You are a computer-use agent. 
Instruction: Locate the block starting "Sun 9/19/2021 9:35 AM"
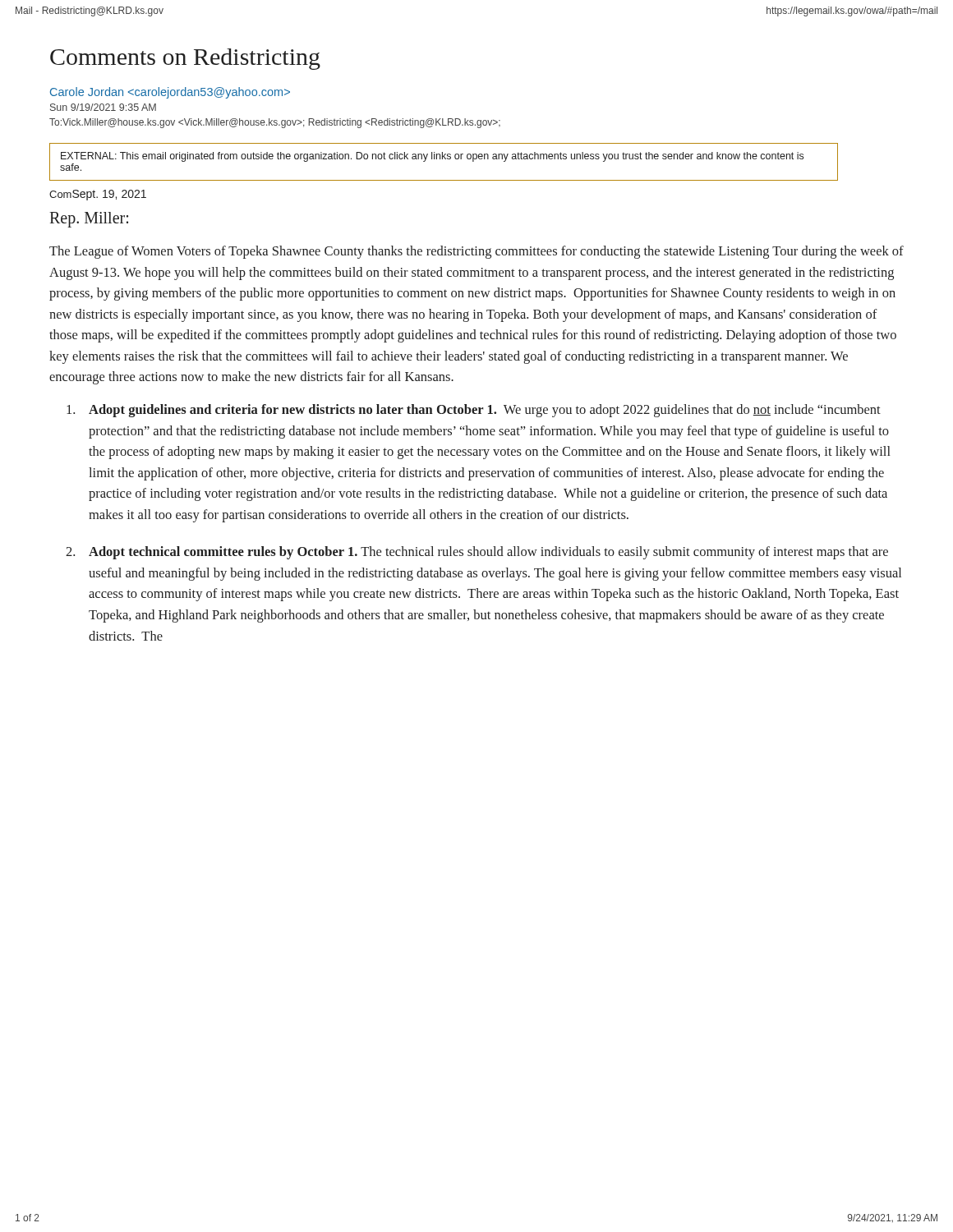(x=103, y=108)
